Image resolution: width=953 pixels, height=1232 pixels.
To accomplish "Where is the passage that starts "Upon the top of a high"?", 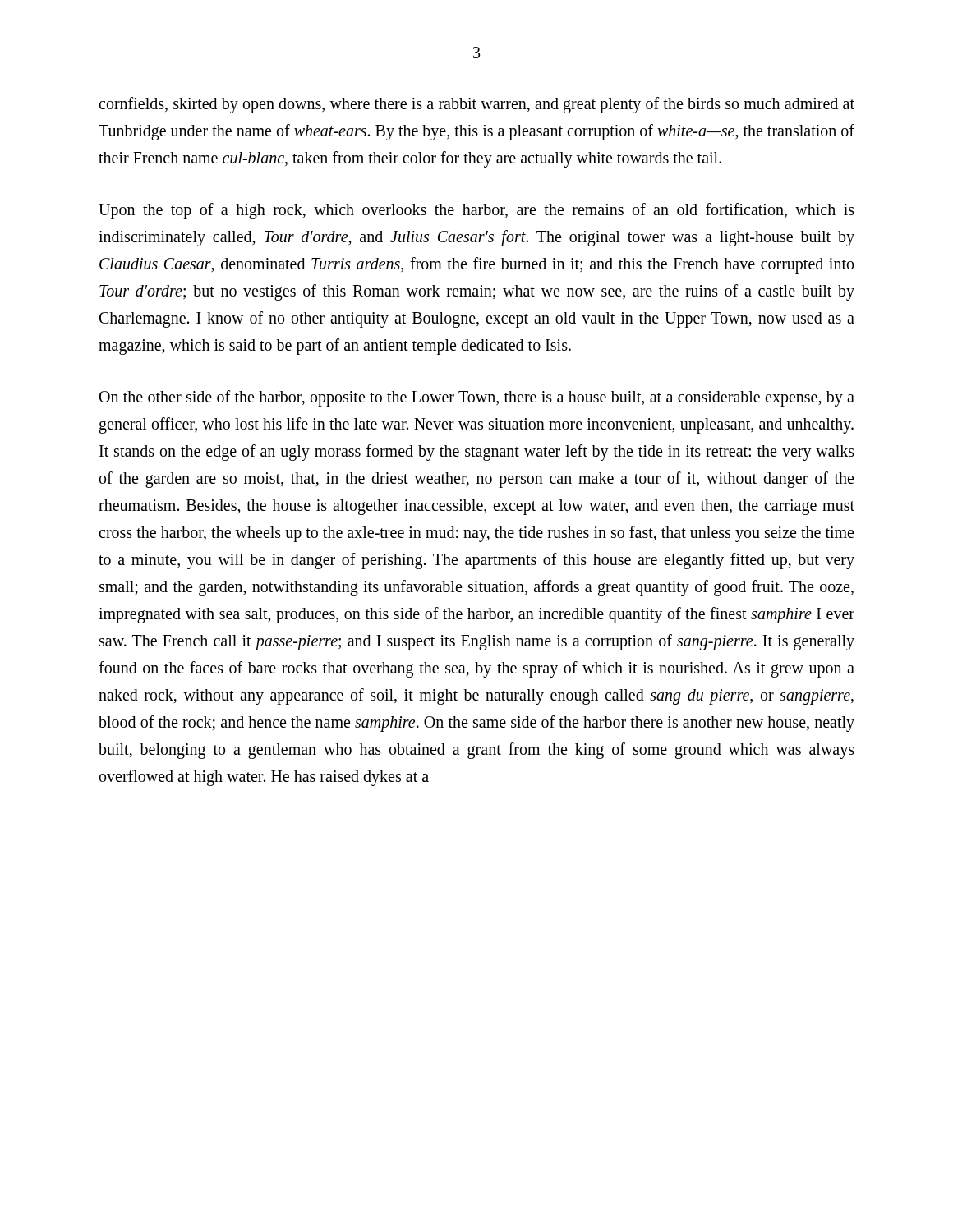I will [476, 277].
